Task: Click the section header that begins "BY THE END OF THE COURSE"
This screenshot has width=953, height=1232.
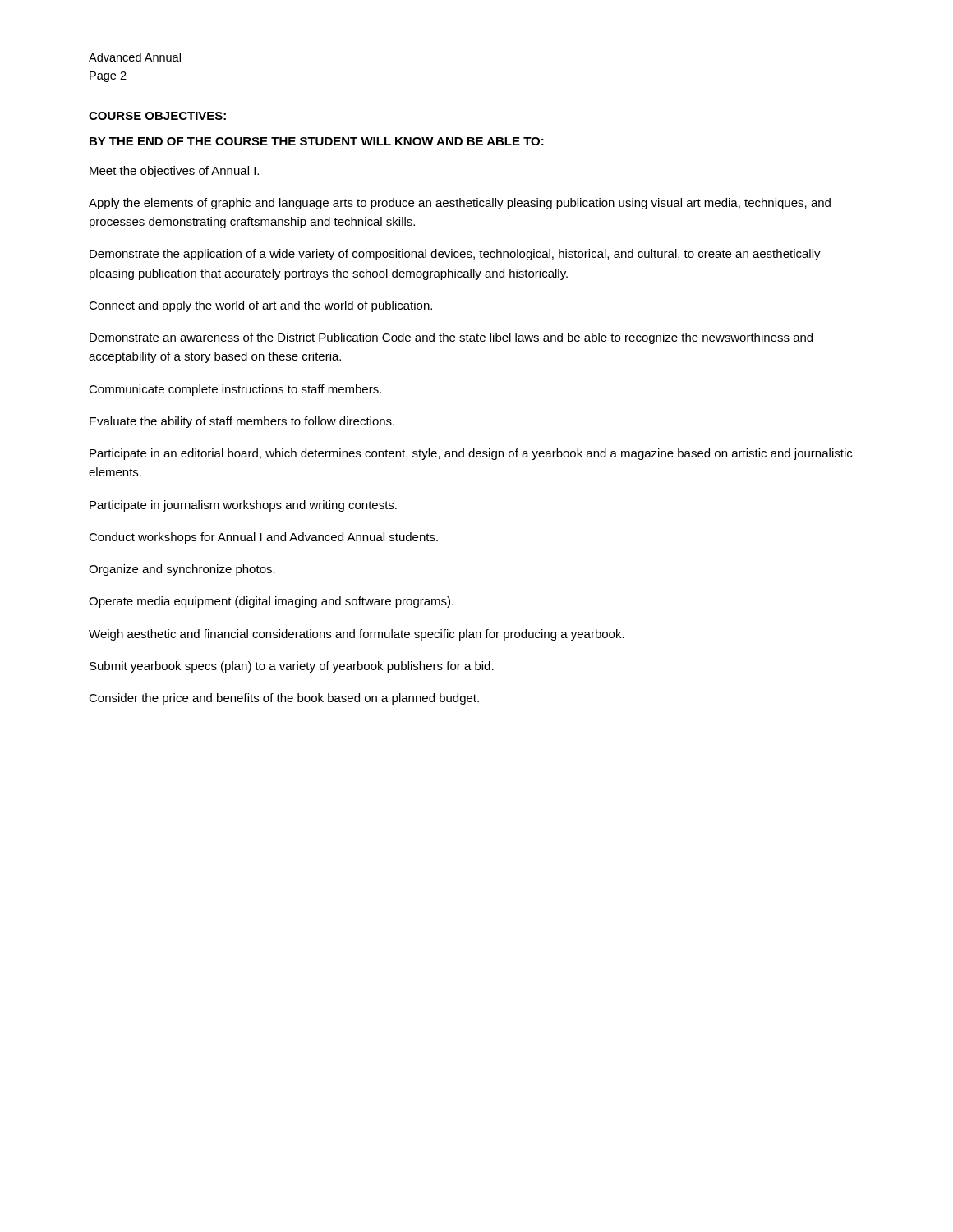Action: tap(317, 140)
